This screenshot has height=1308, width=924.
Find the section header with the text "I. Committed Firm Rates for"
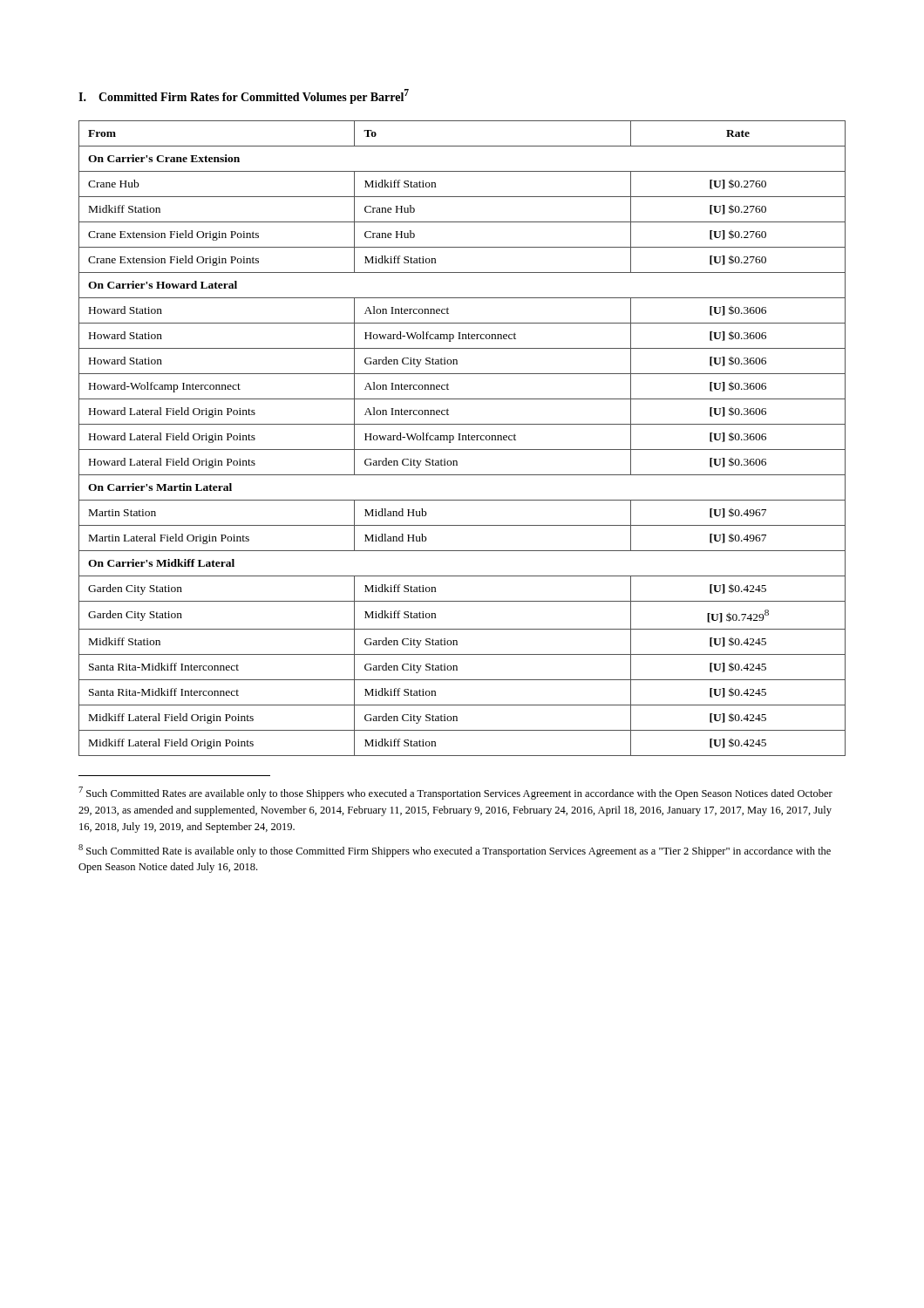(244, 95)
